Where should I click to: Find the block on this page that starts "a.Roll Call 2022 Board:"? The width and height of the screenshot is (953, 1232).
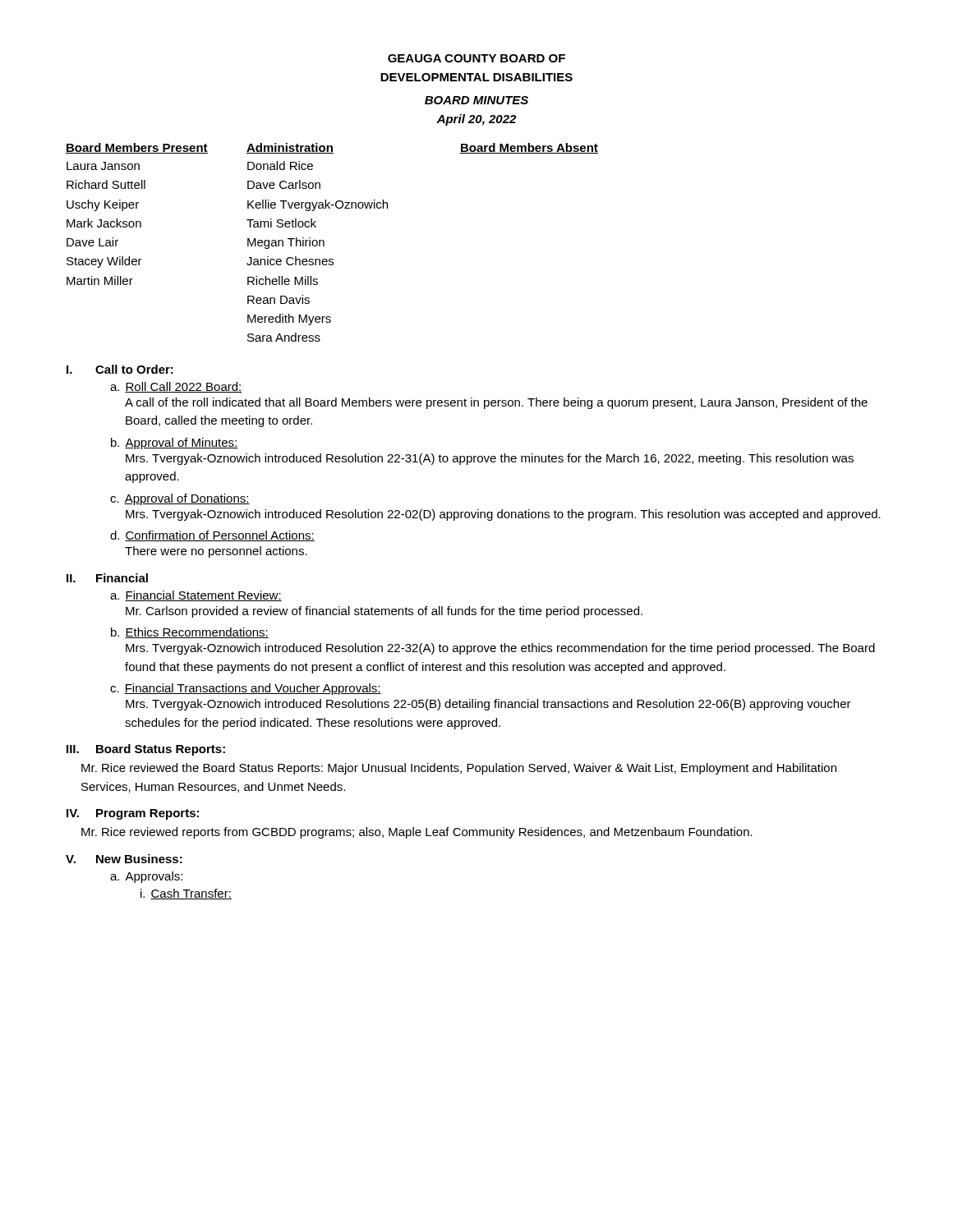coord(499,405)
